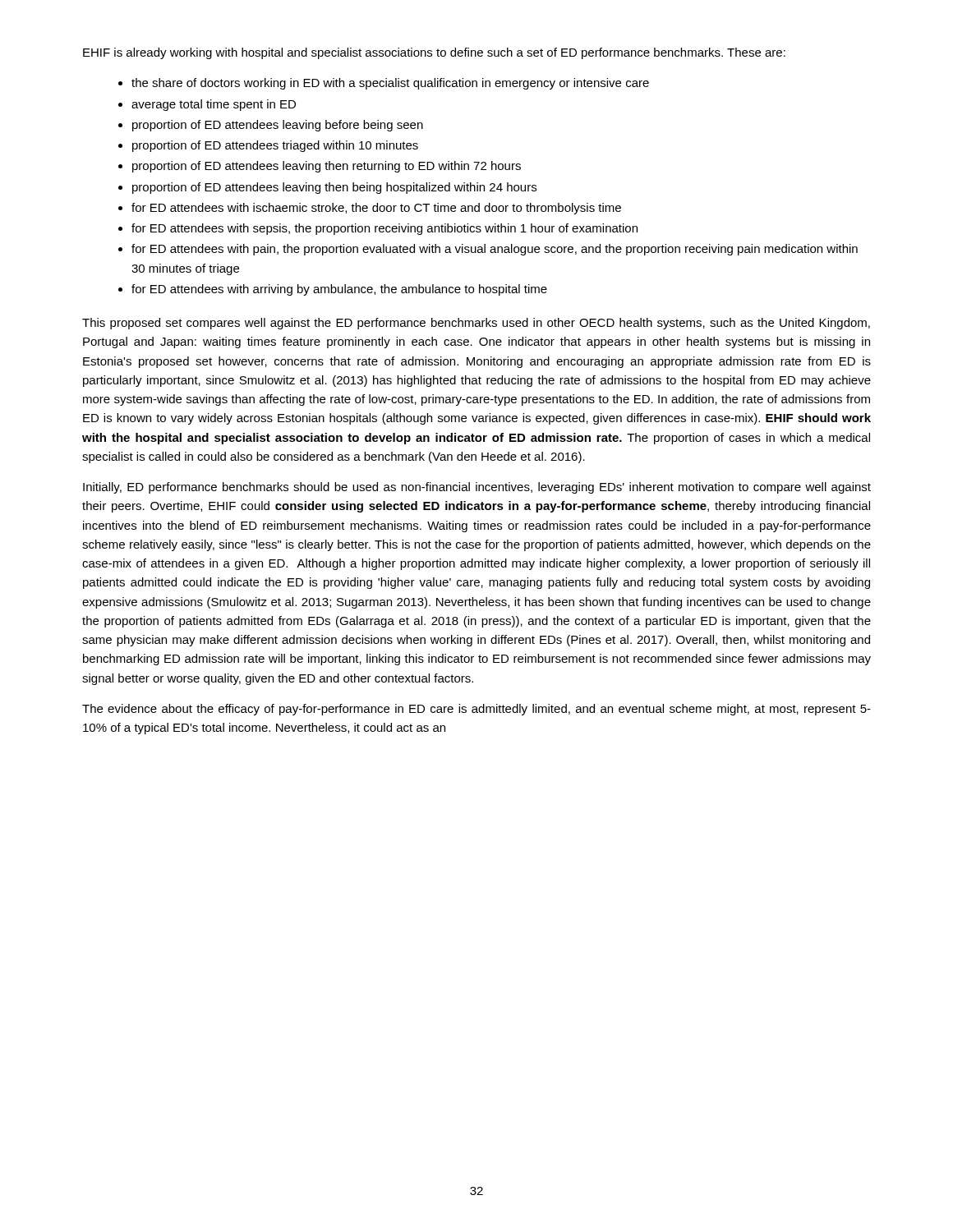This screenshot has height=1232, width=953.
Task: Select the text block containing "Initially, ED performance benchmarks should be used"
Action: pyautogui.click(x=476, y=582)
